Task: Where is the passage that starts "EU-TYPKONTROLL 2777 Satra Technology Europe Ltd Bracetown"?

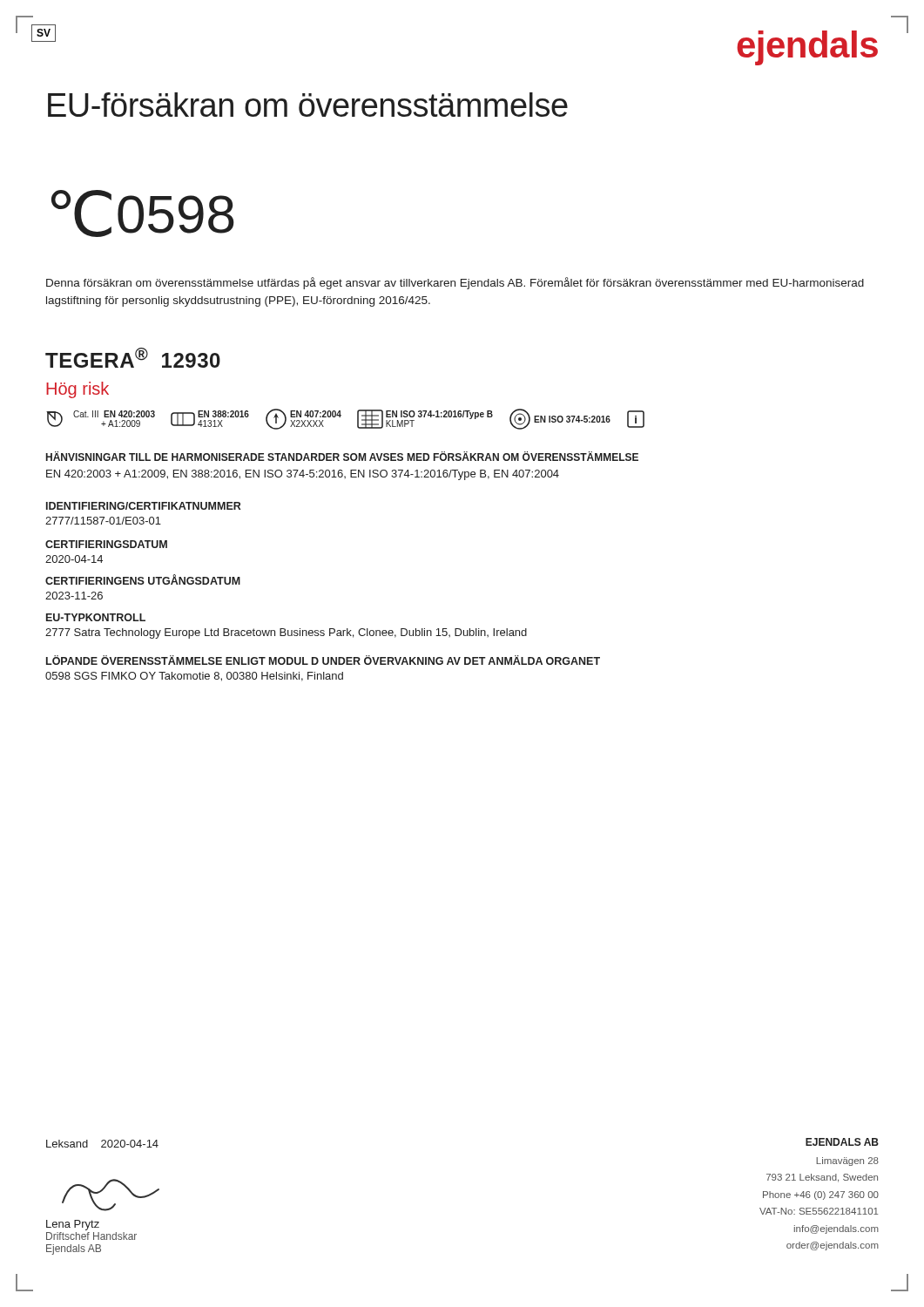Action: [x=462, y=625]
